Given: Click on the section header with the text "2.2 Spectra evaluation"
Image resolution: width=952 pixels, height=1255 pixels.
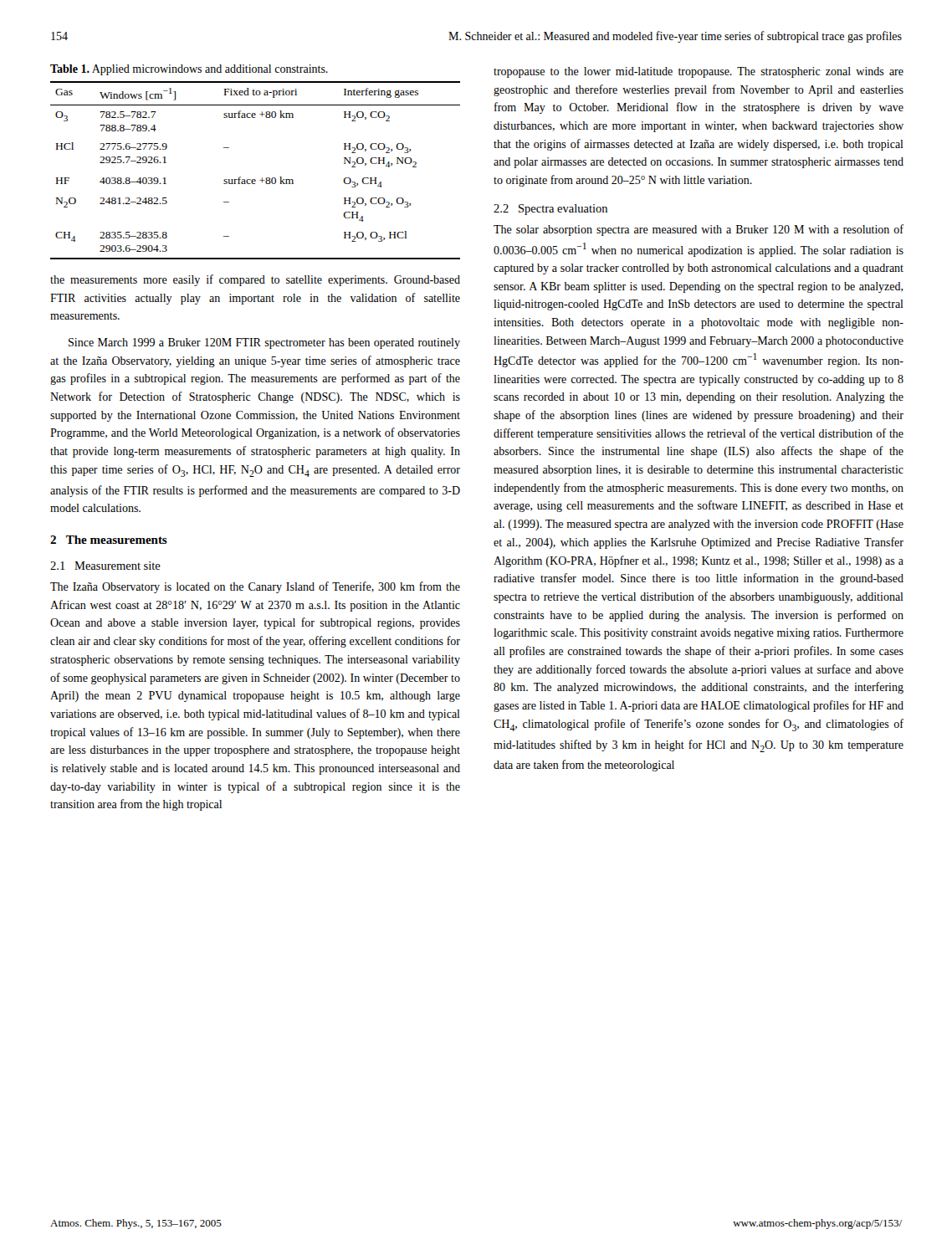Looking at the screenshot, I should click(x=551, y=208).
